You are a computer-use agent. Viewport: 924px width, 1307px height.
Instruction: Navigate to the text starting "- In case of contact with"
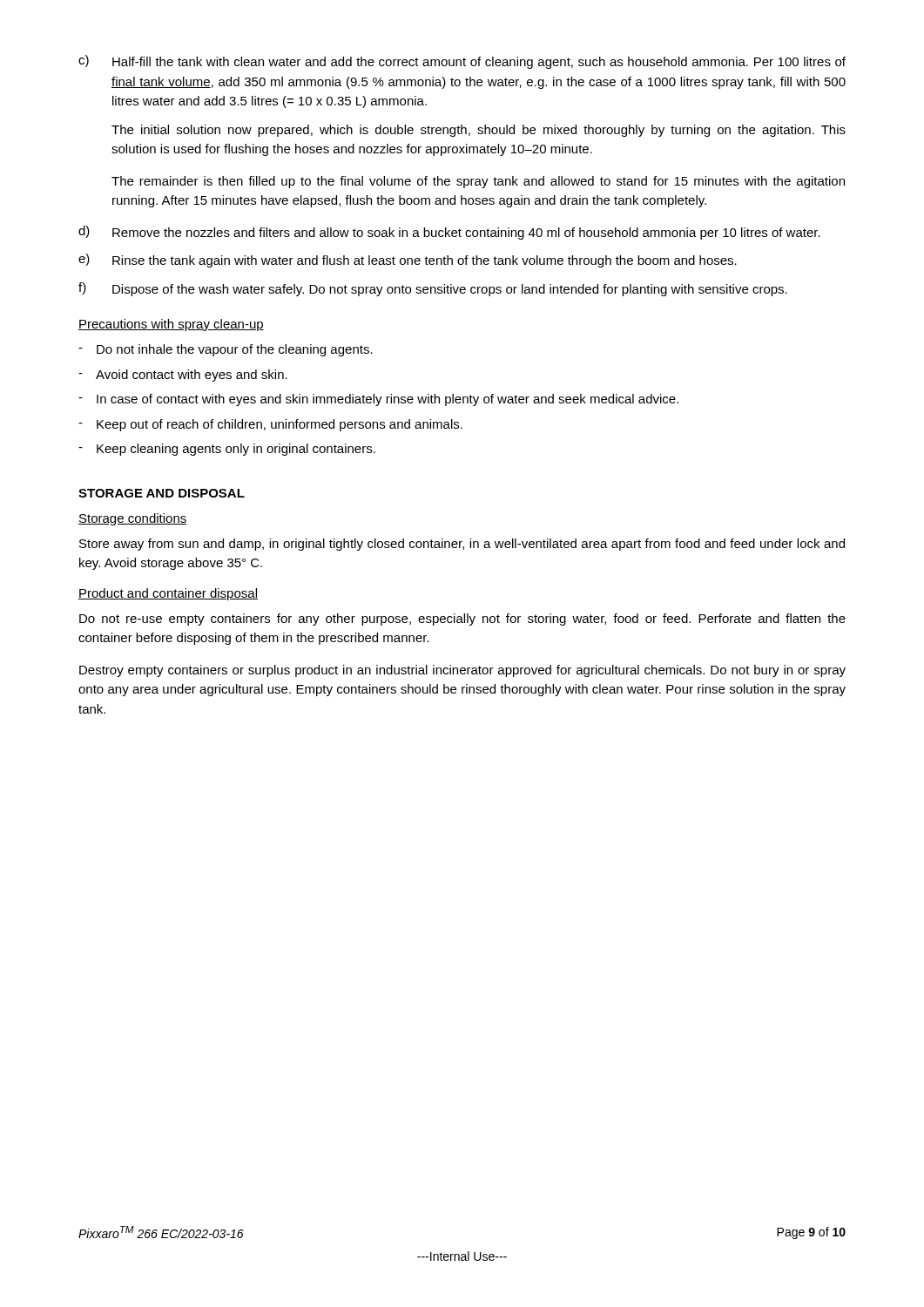(462, 399)
